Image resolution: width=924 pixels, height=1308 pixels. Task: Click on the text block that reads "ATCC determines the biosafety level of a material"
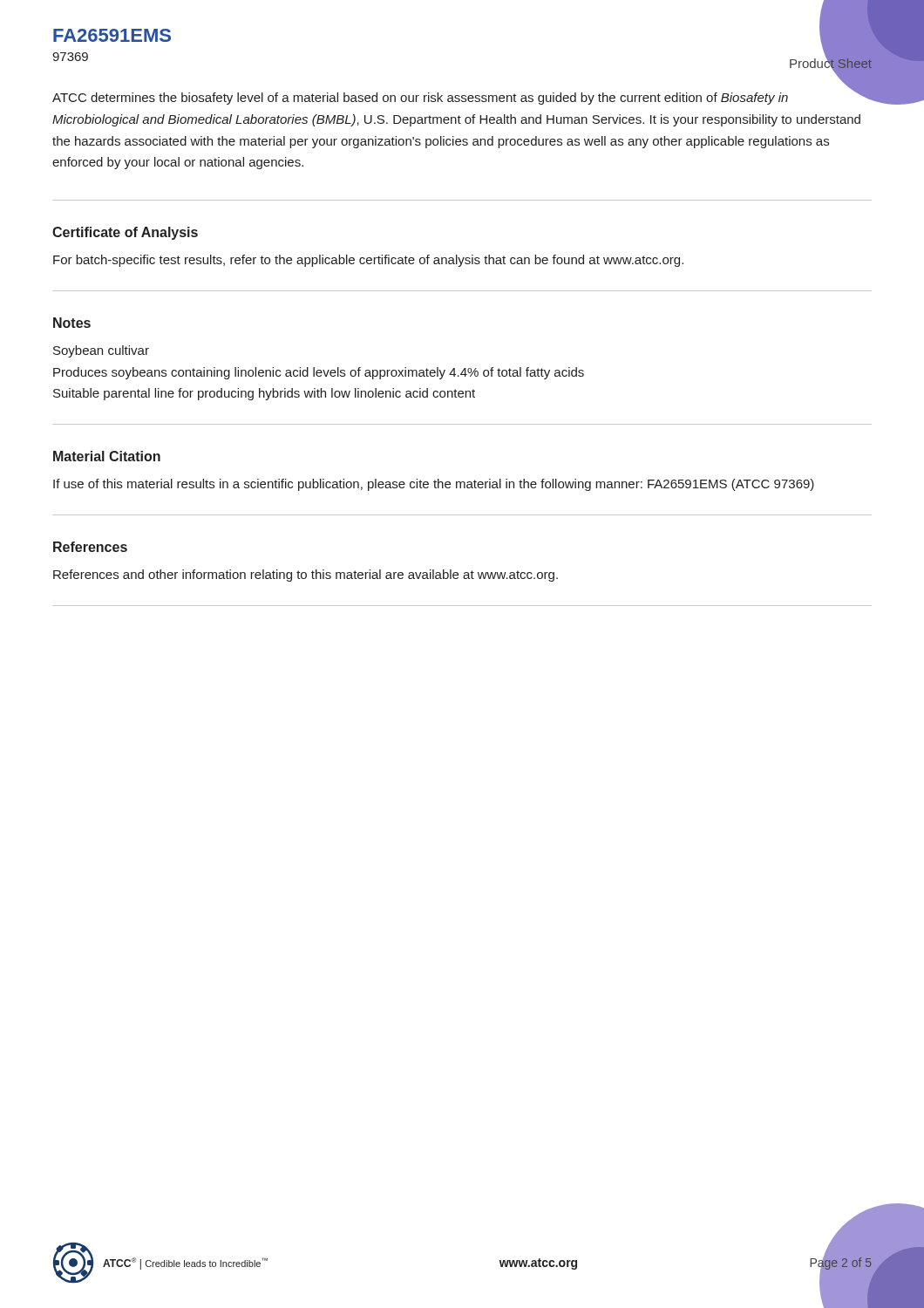click(457, 130)
